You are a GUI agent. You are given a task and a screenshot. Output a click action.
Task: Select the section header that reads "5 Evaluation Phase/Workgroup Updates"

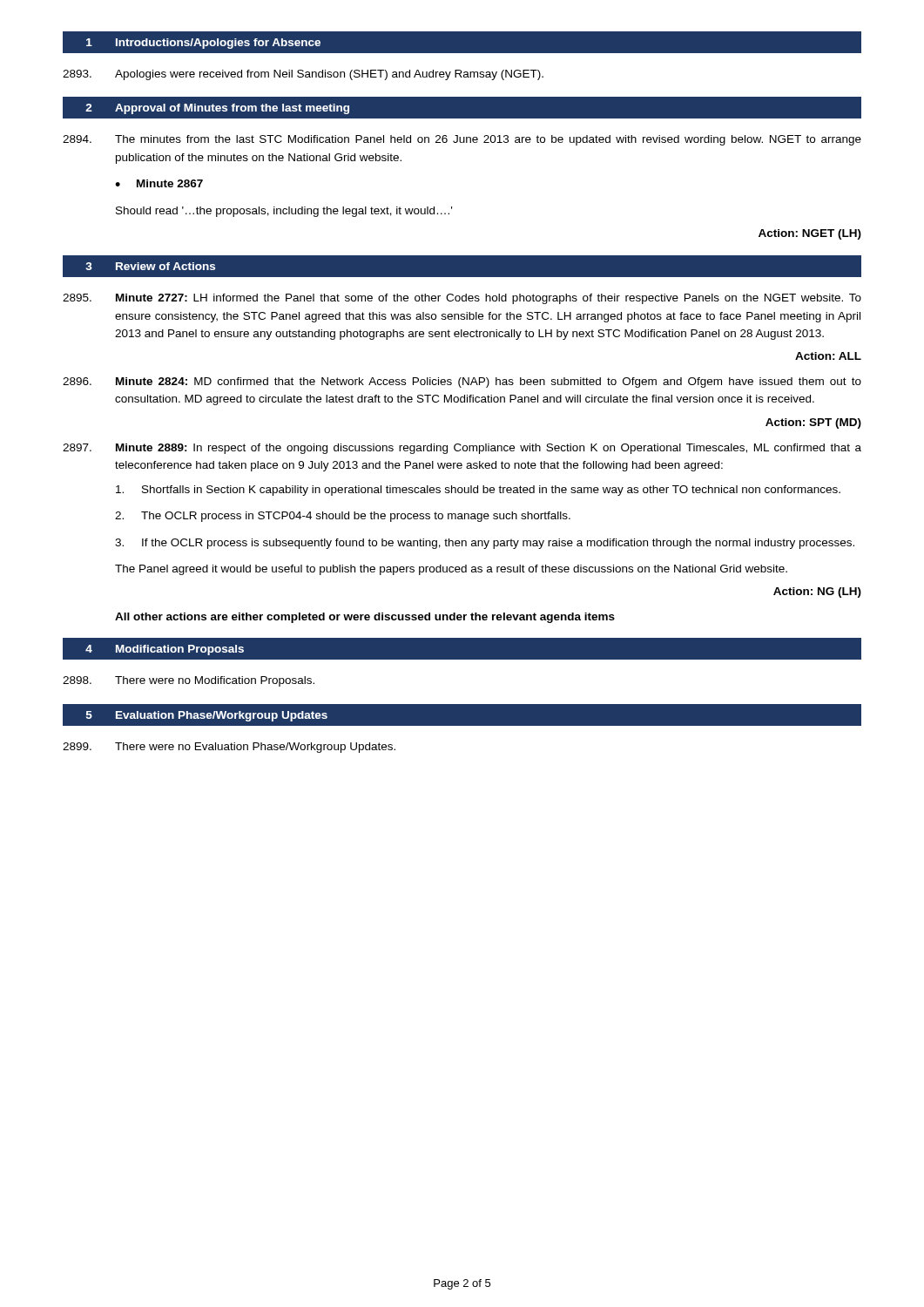[195, 715]
